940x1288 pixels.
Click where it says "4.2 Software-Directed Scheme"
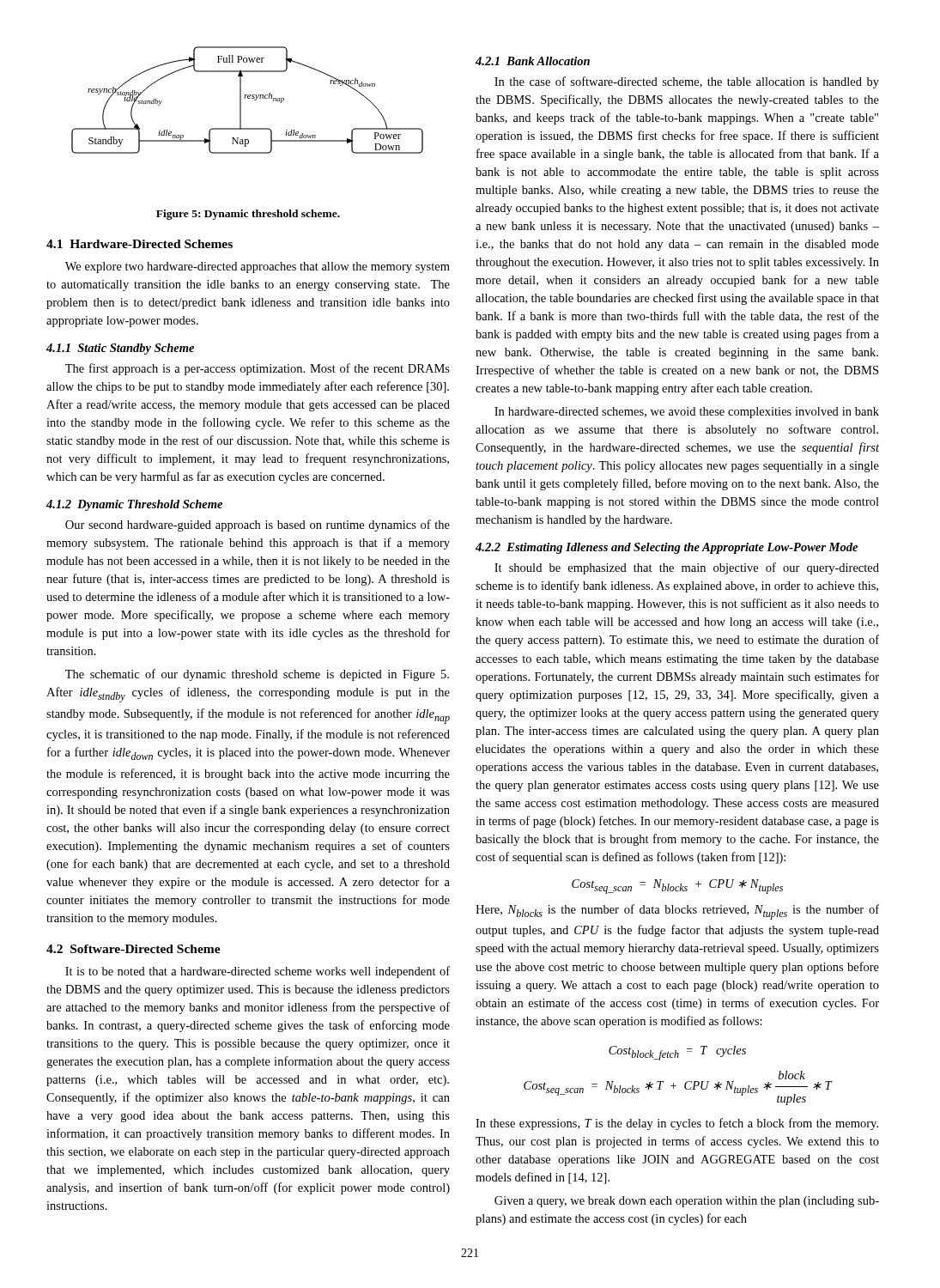pos(133,948)
